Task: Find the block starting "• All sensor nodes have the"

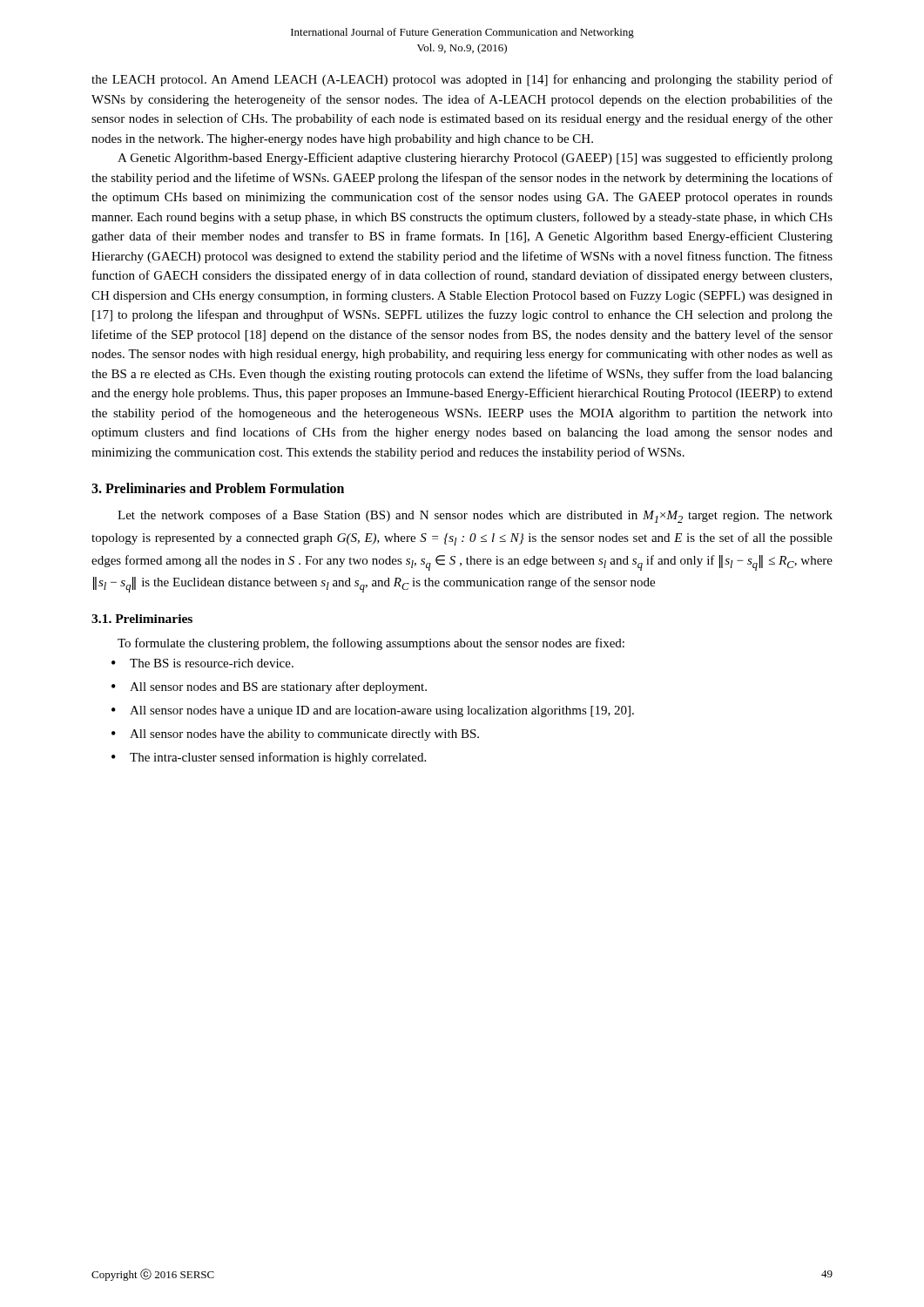Action: coord(472,735)
